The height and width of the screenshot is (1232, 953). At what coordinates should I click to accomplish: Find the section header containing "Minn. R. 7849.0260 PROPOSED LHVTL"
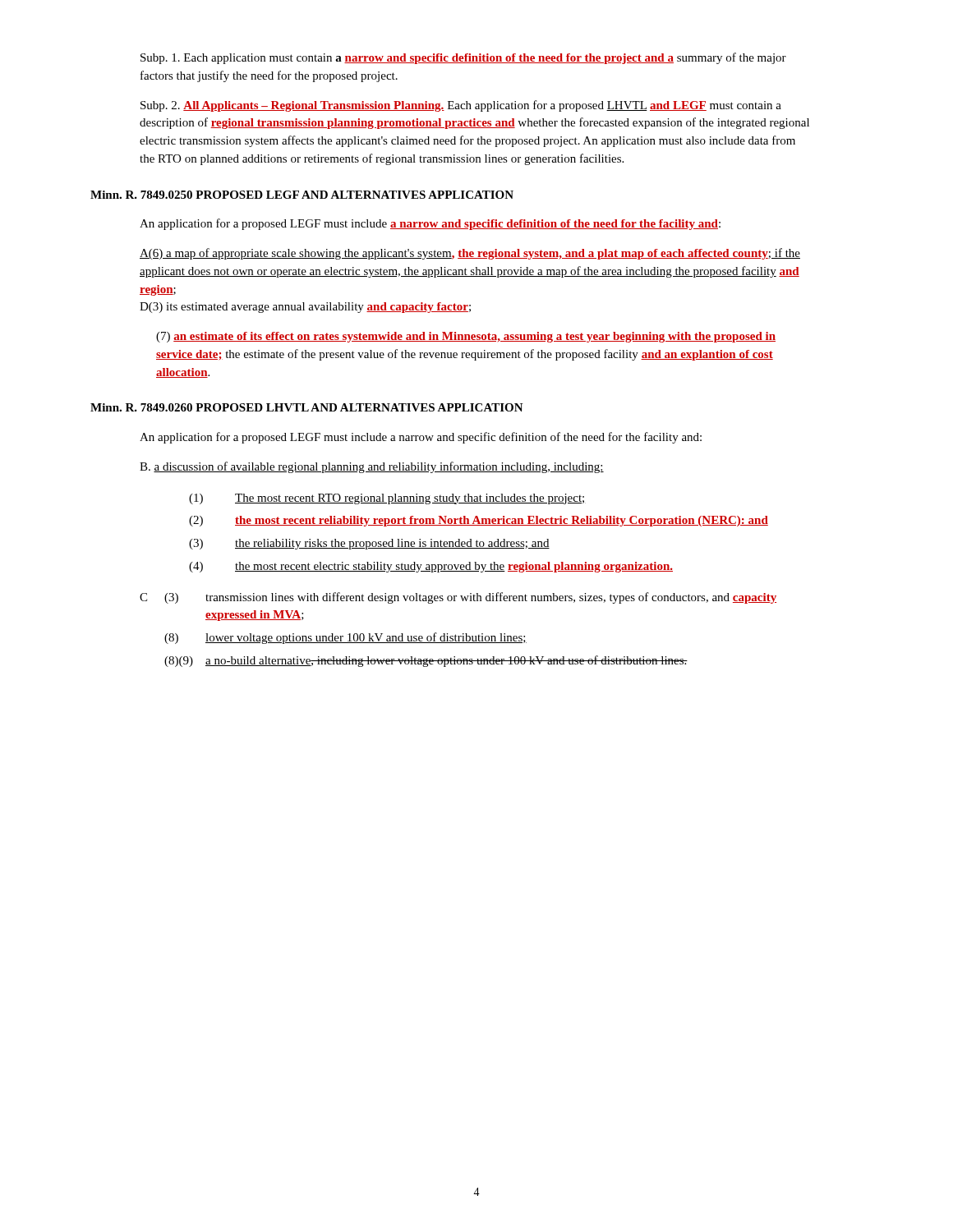(476, 408)
